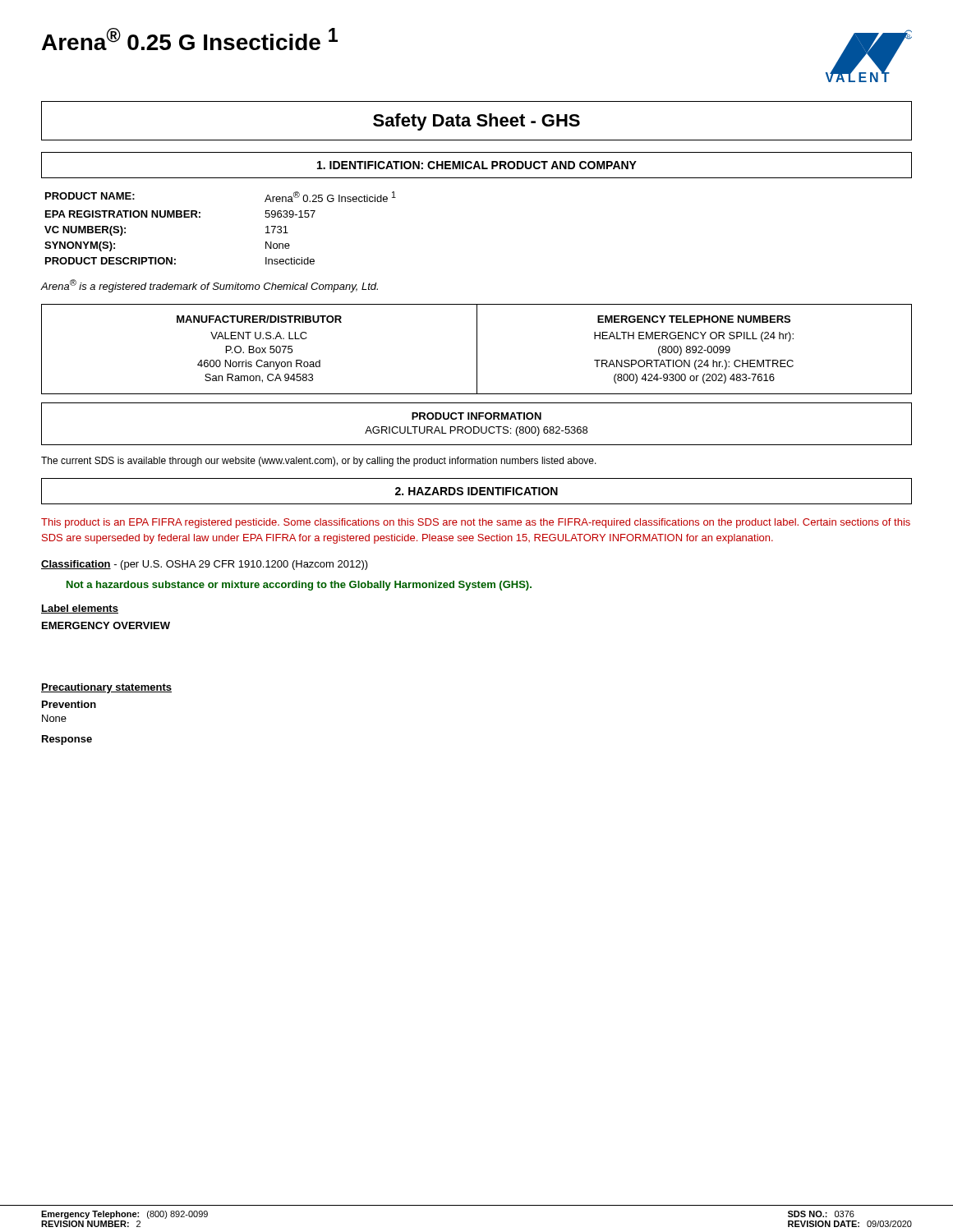
Task: Locate the passage starting "Arena® is a registered"
Action: 210,285
